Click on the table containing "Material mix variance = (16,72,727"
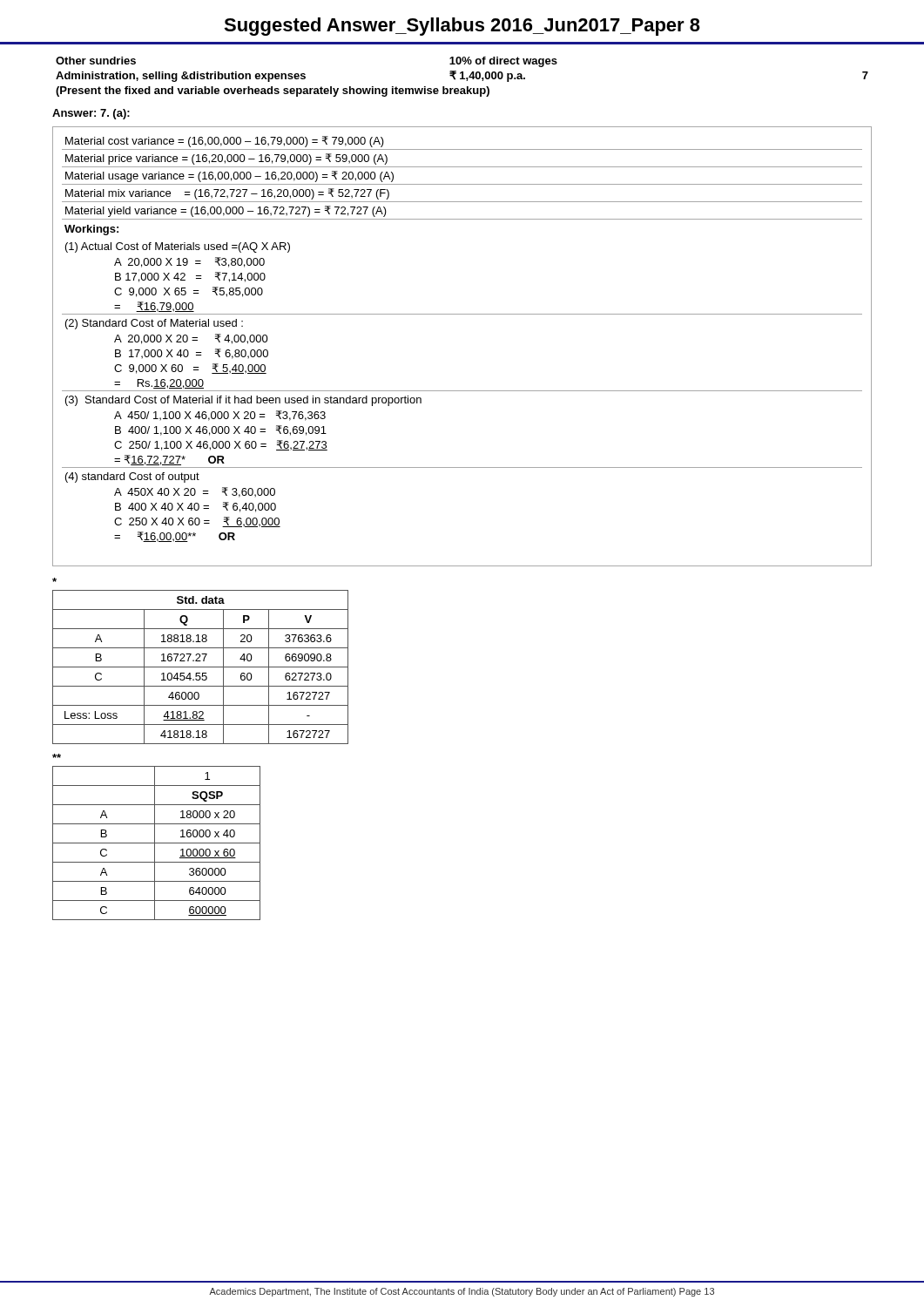The width and height of the screenshot is (924, 1307). click(462, 346)
